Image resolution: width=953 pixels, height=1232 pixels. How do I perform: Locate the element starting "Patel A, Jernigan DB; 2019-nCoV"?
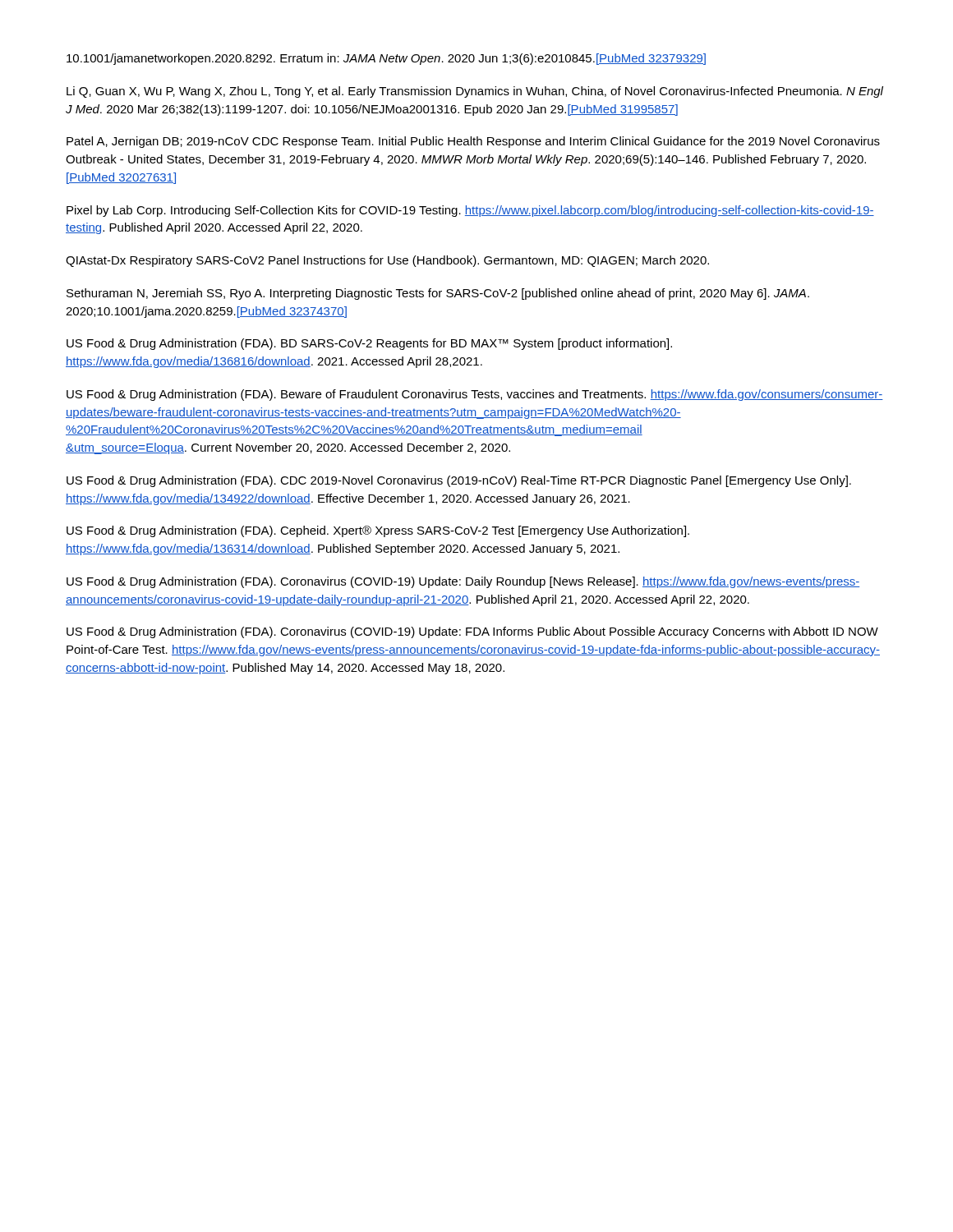[x=473, y=159]
